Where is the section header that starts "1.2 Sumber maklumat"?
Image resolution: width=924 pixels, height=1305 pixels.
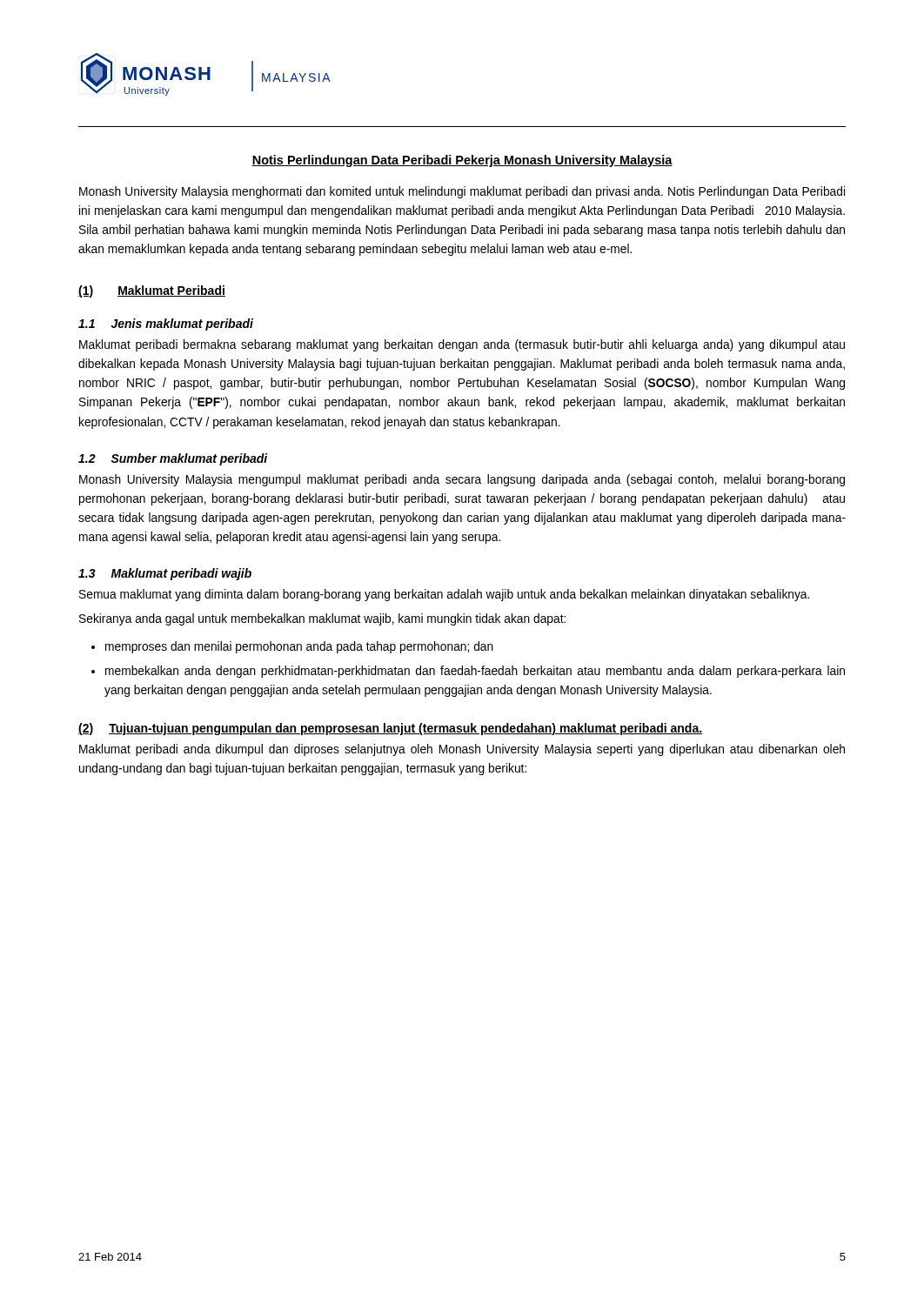pyautogui.click(x=173, y=458)
